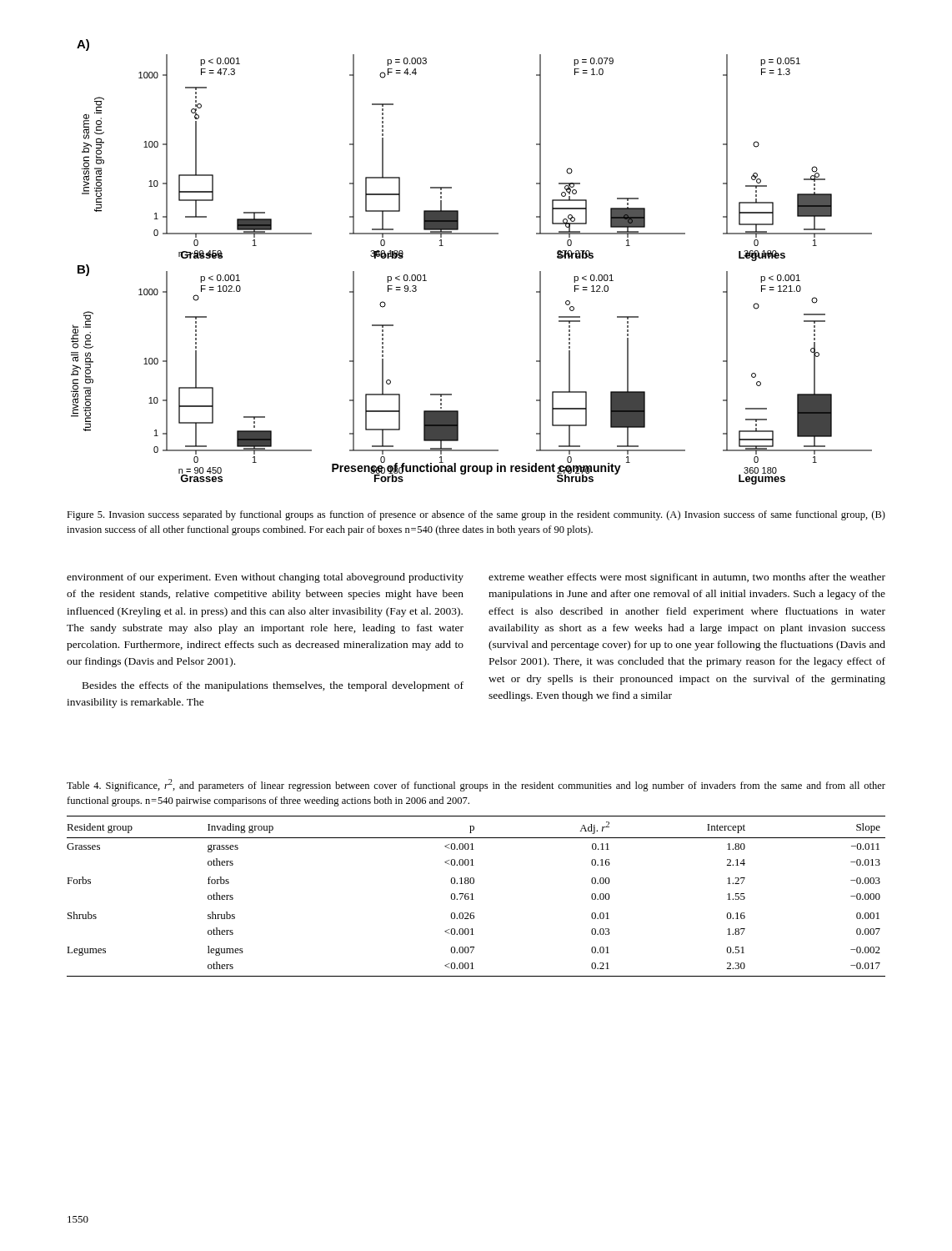Screen dimensions: 1251x952
Task: Locate the caption with the text "Table 4. Significance, r2, and parameters of"
Action: [476, 792]
